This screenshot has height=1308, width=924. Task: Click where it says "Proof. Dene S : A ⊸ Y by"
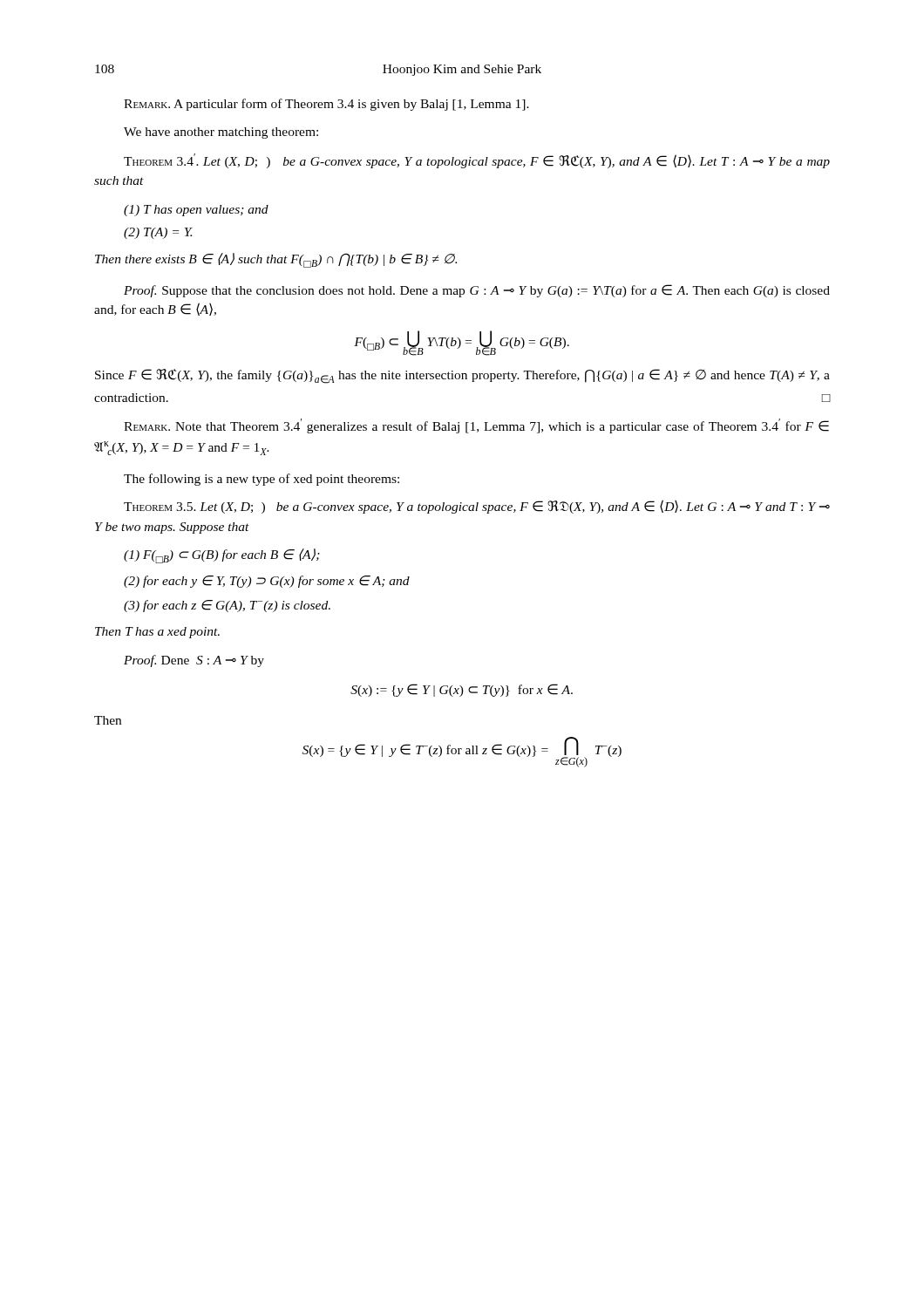[x=194, y=661]
